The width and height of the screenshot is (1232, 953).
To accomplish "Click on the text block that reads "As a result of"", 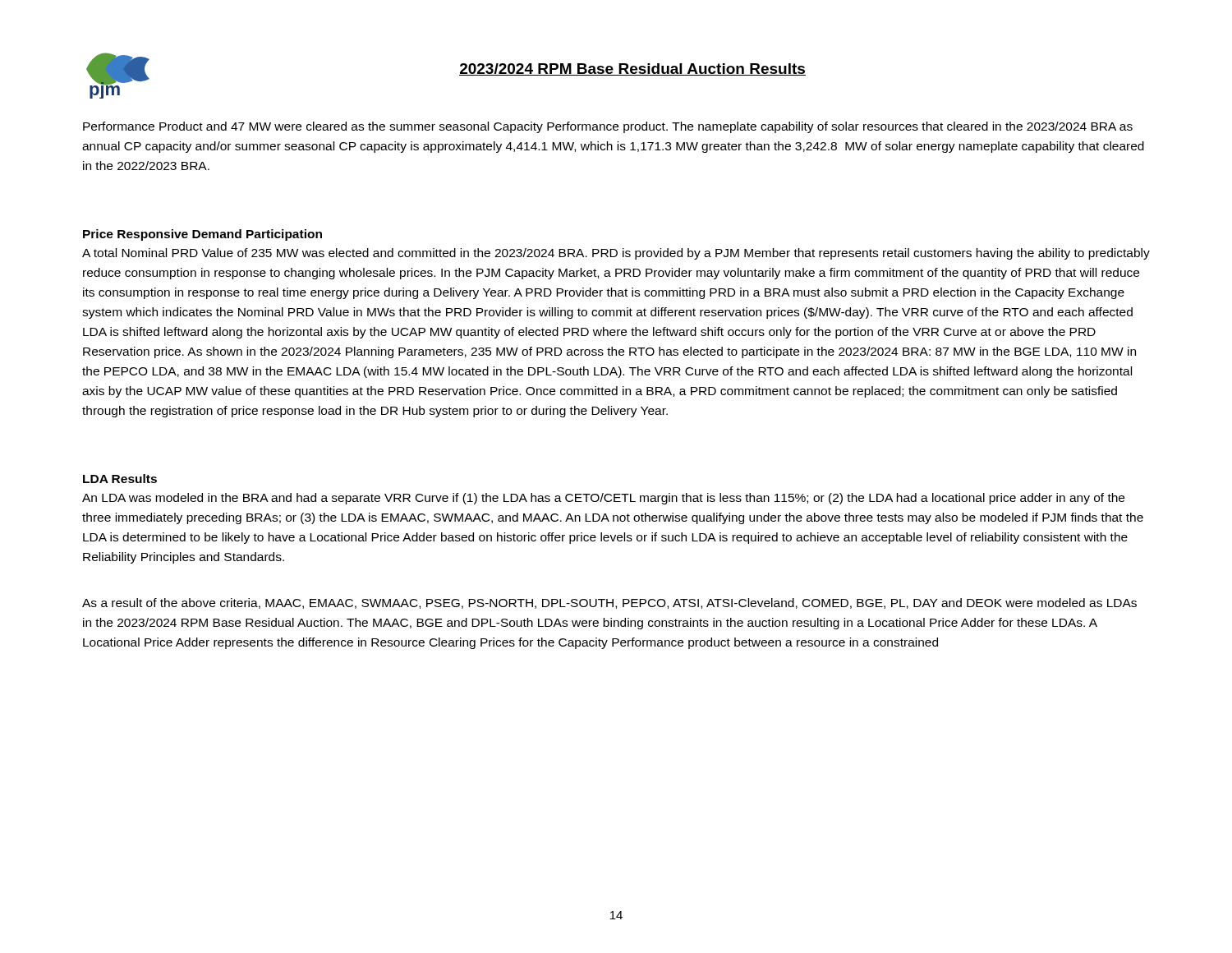I will click(610, 623).
